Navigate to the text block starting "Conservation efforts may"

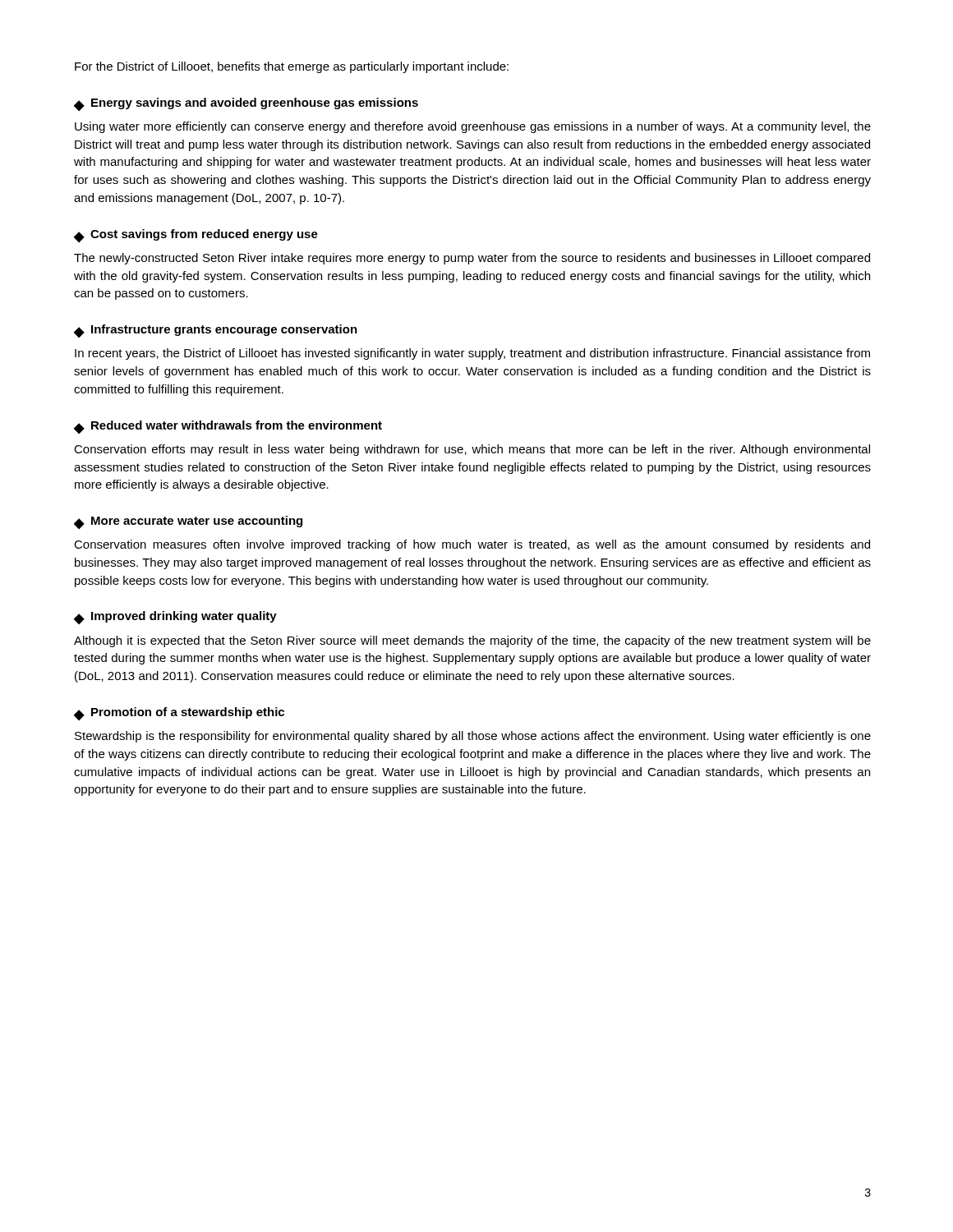tap(472, 466)
